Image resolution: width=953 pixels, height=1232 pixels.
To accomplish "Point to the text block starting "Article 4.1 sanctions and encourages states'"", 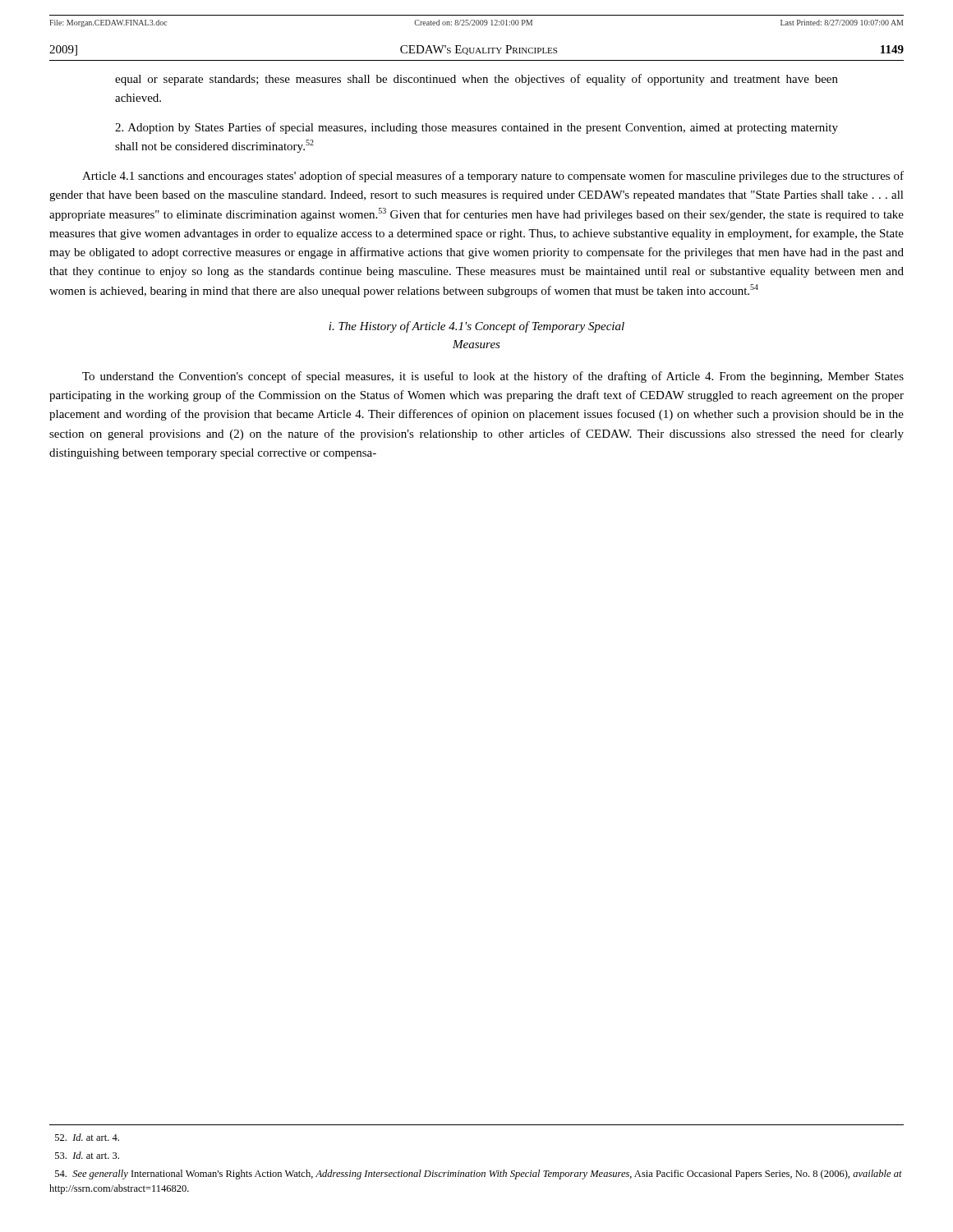I will (x=476, y=233).
